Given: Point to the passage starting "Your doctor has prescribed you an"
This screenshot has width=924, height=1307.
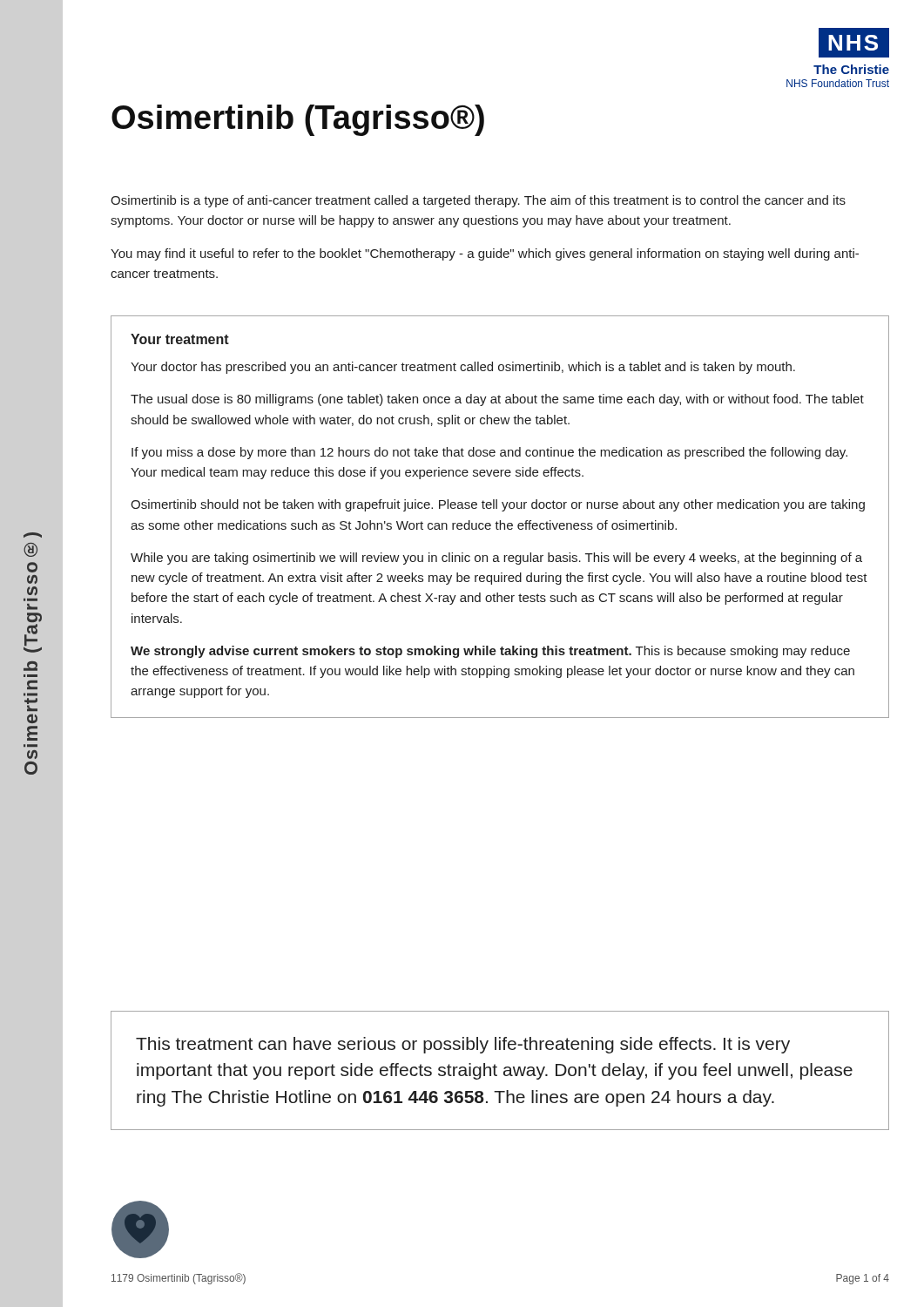Looking at the screenshot, I should point(463,366).
